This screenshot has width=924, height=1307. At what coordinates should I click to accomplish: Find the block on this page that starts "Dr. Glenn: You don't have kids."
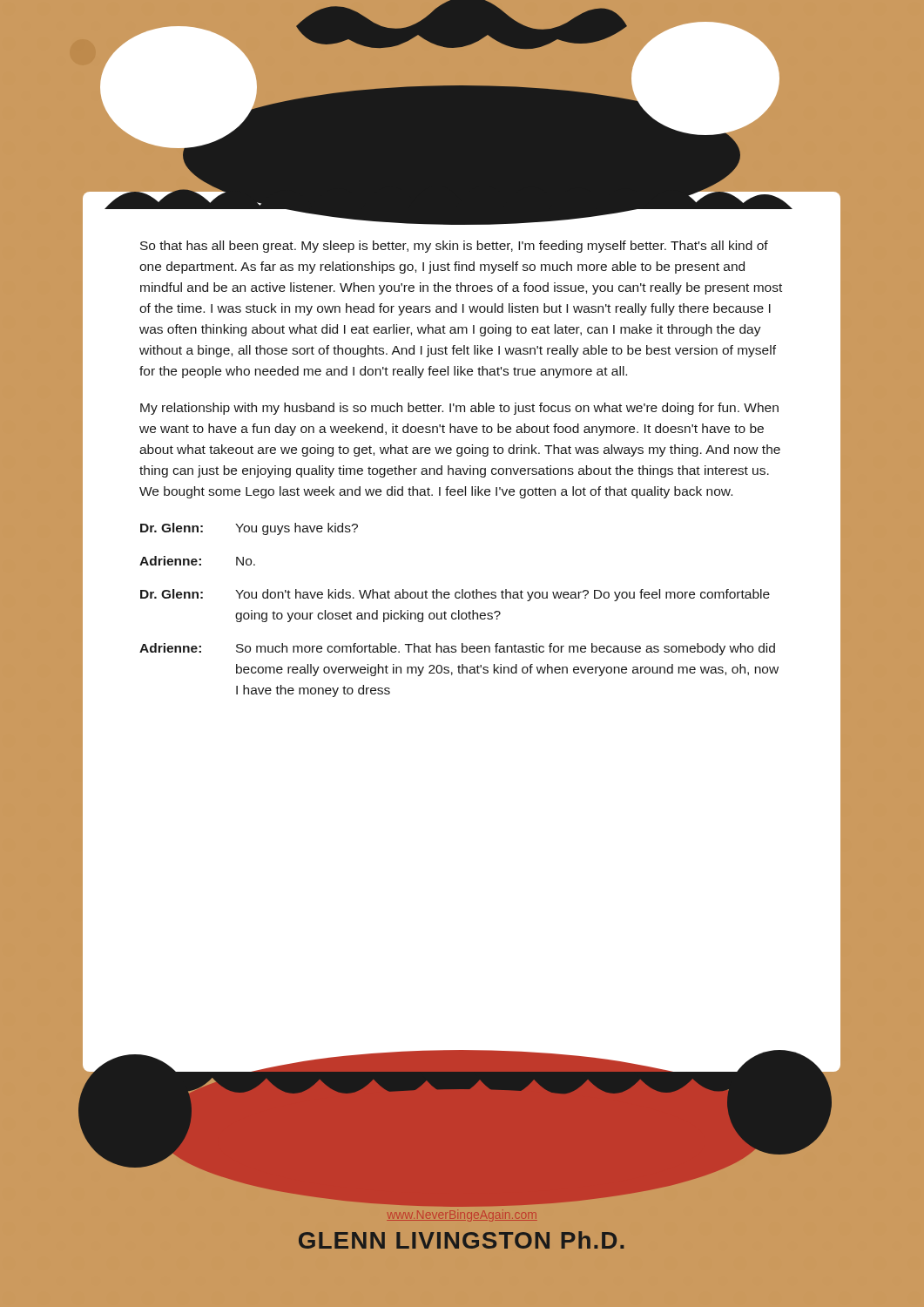462,605
